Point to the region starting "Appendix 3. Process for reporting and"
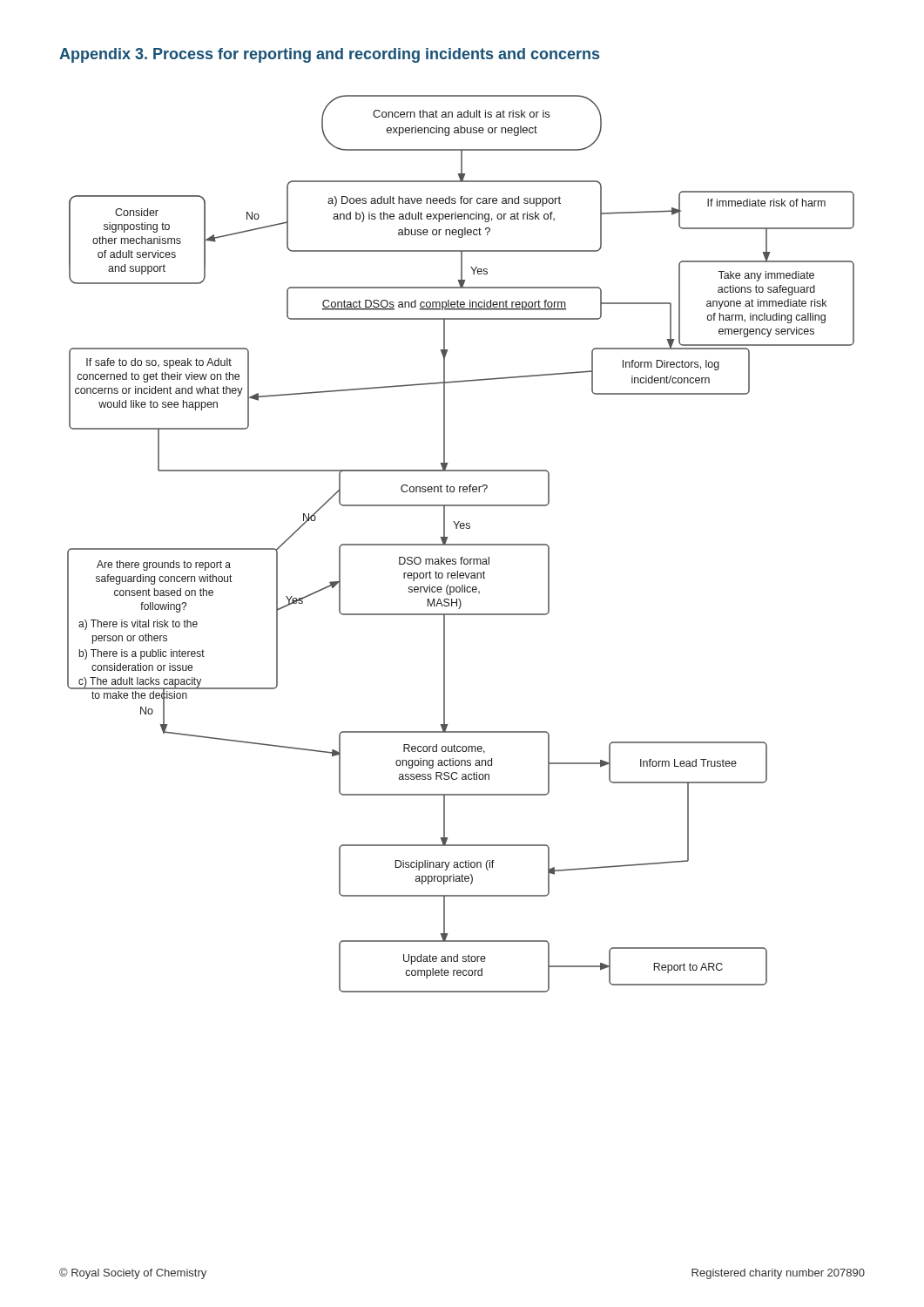 coord(330,54)
